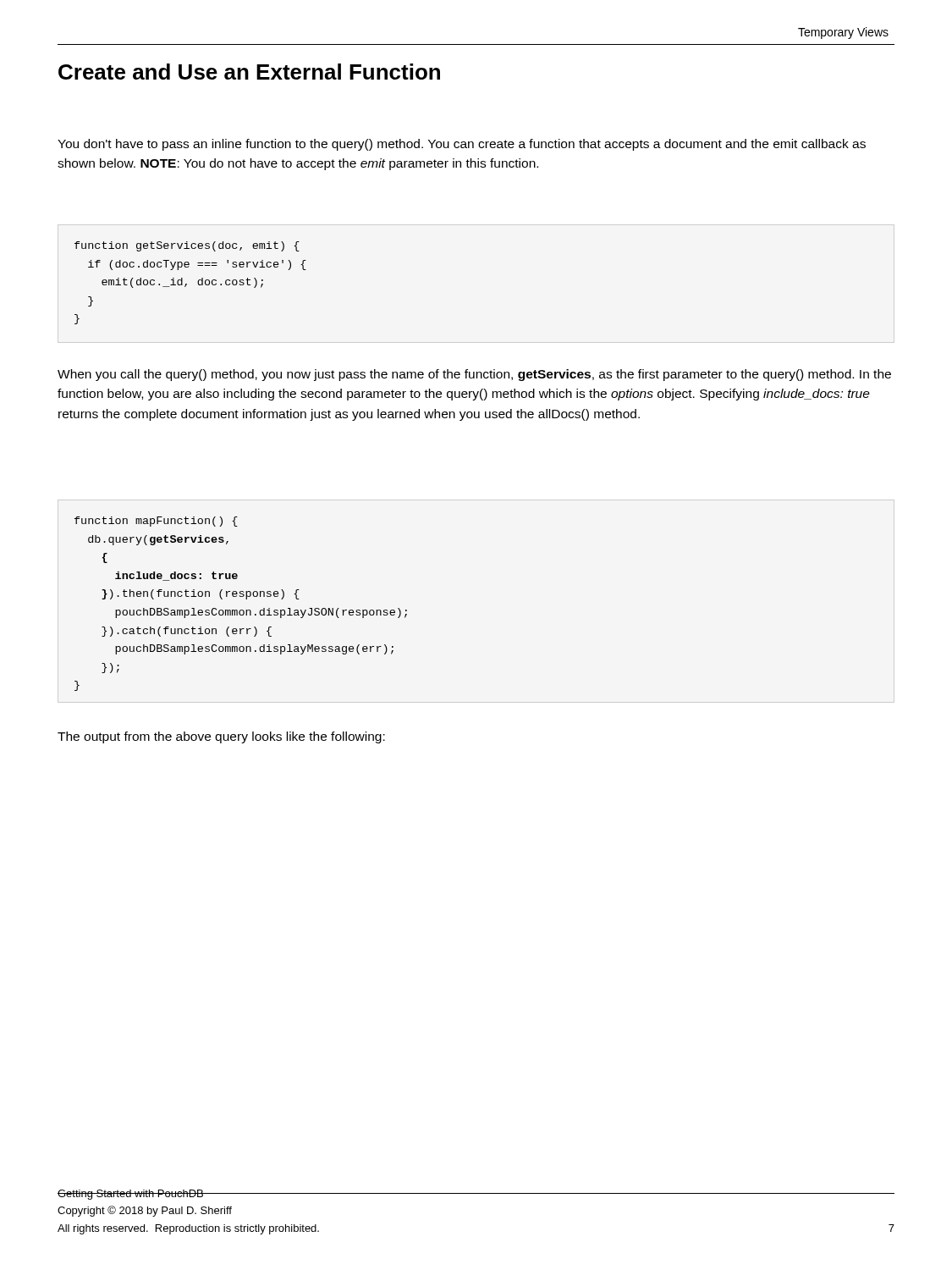This screenshot has height=1270, width=952.
Task: Point to the block starting "Create and Use"
Action: (x=249, y=72)
